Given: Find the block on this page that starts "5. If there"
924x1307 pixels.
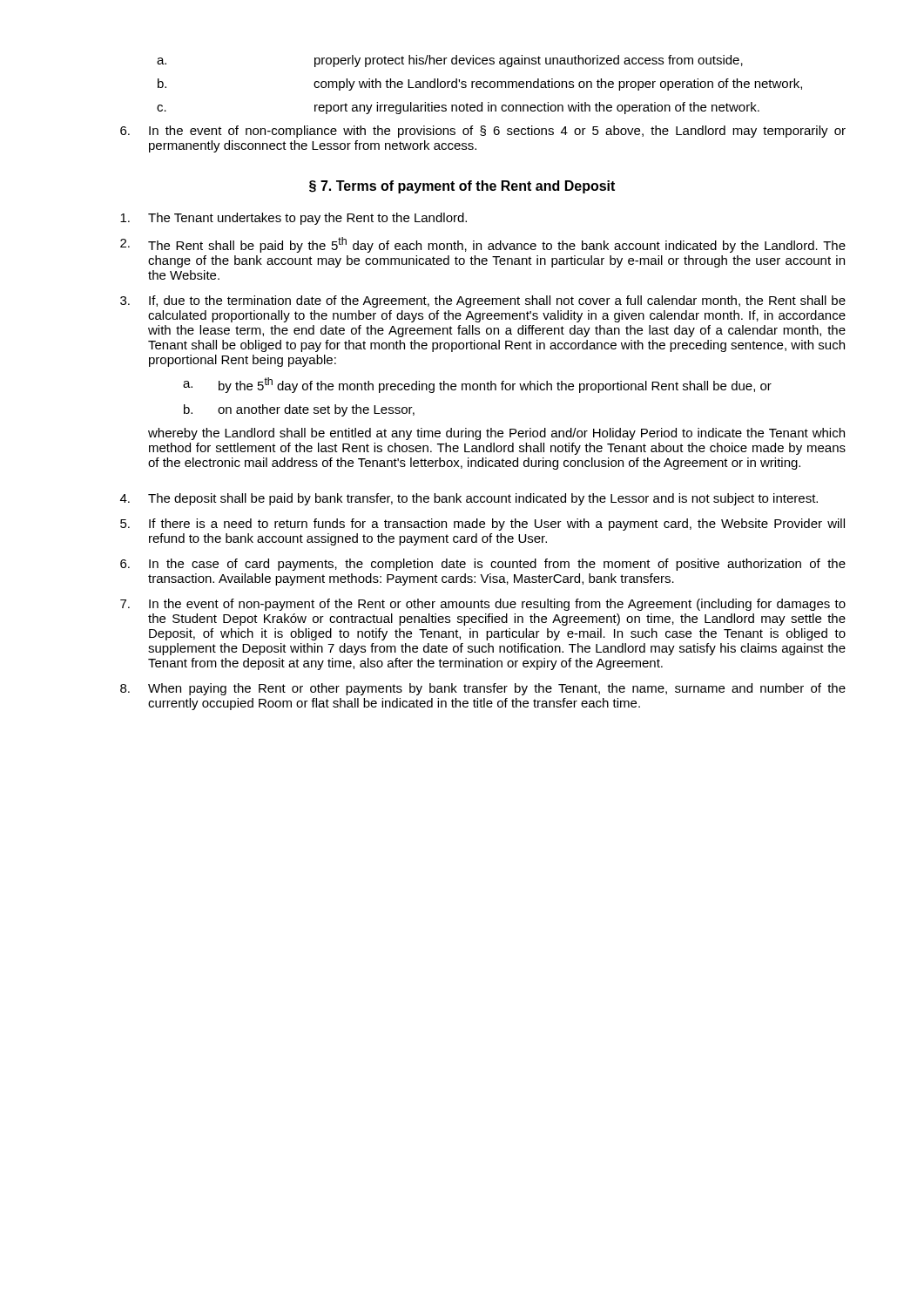Looking at the screenshot, I should click(462, 531).
